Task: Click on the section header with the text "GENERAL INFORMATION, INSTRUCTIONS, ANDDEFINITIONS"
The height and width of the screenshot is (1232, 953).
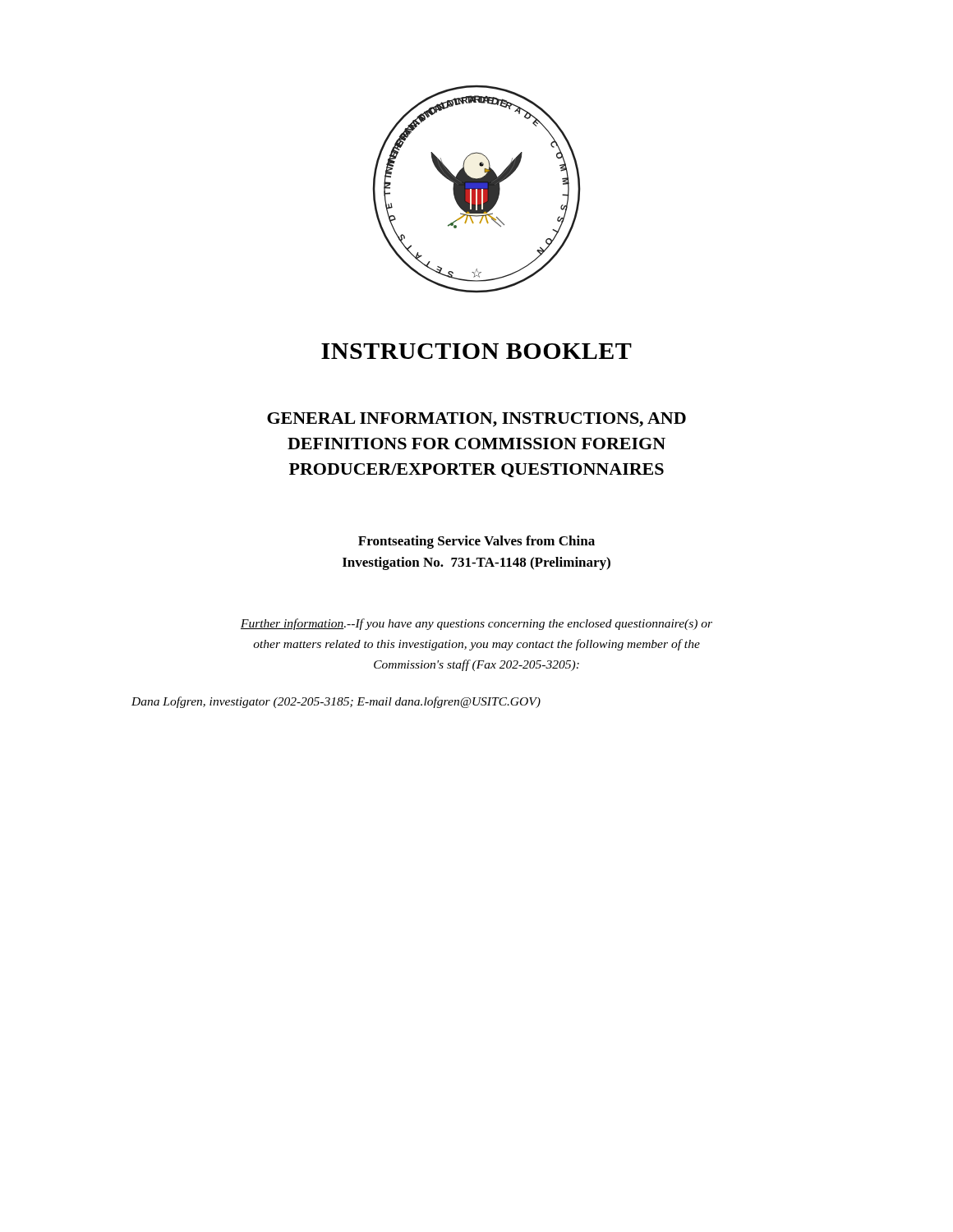Action: [x=476, y=444]
